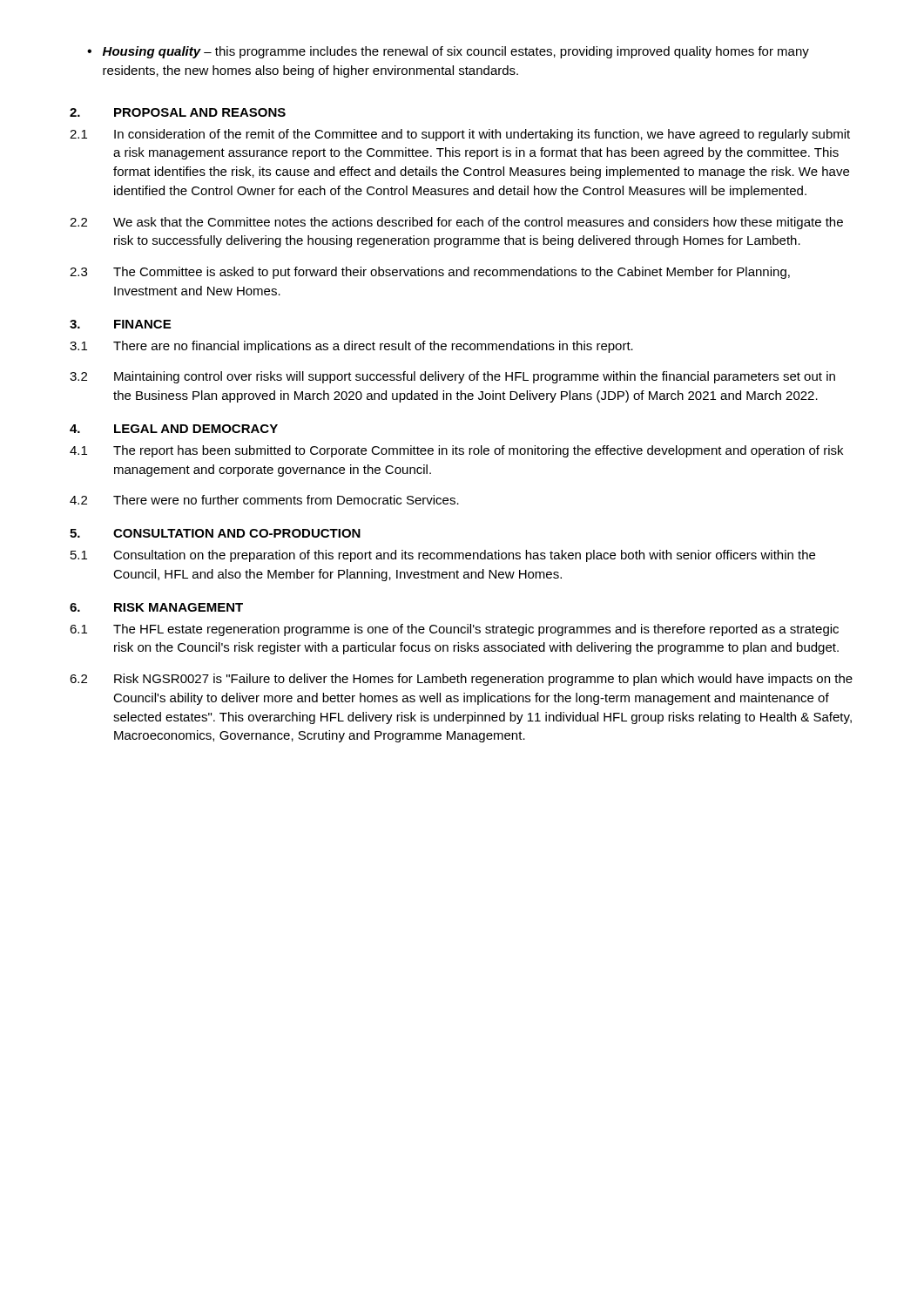Select the section header with the text "6. RISK MANAGEMENT"
This screenshot has height=1307, width=924.
[x=156, y=606]
